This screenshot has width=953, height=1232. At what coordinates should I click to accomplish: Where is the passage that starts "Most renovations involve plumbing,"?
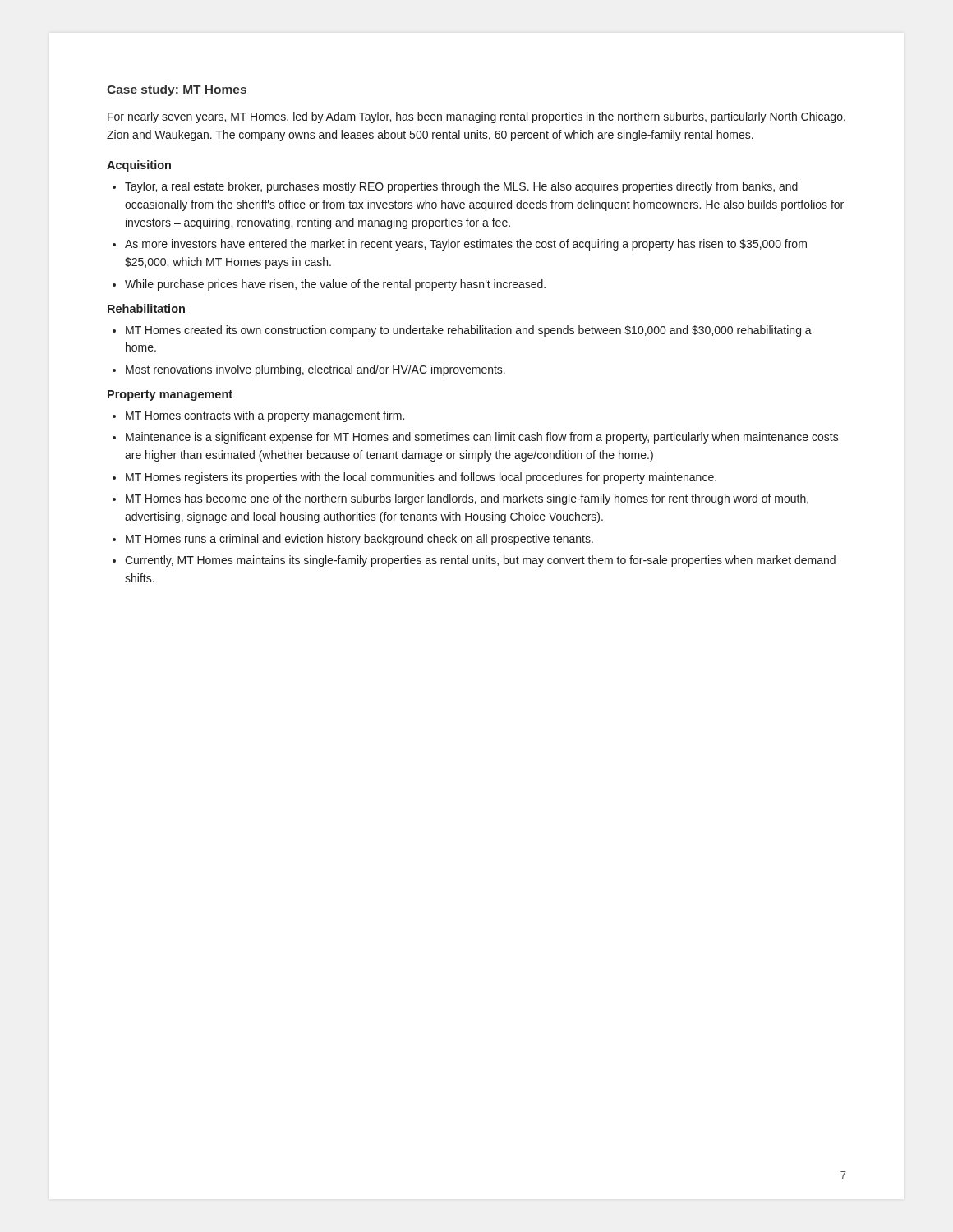pos(315,369)
